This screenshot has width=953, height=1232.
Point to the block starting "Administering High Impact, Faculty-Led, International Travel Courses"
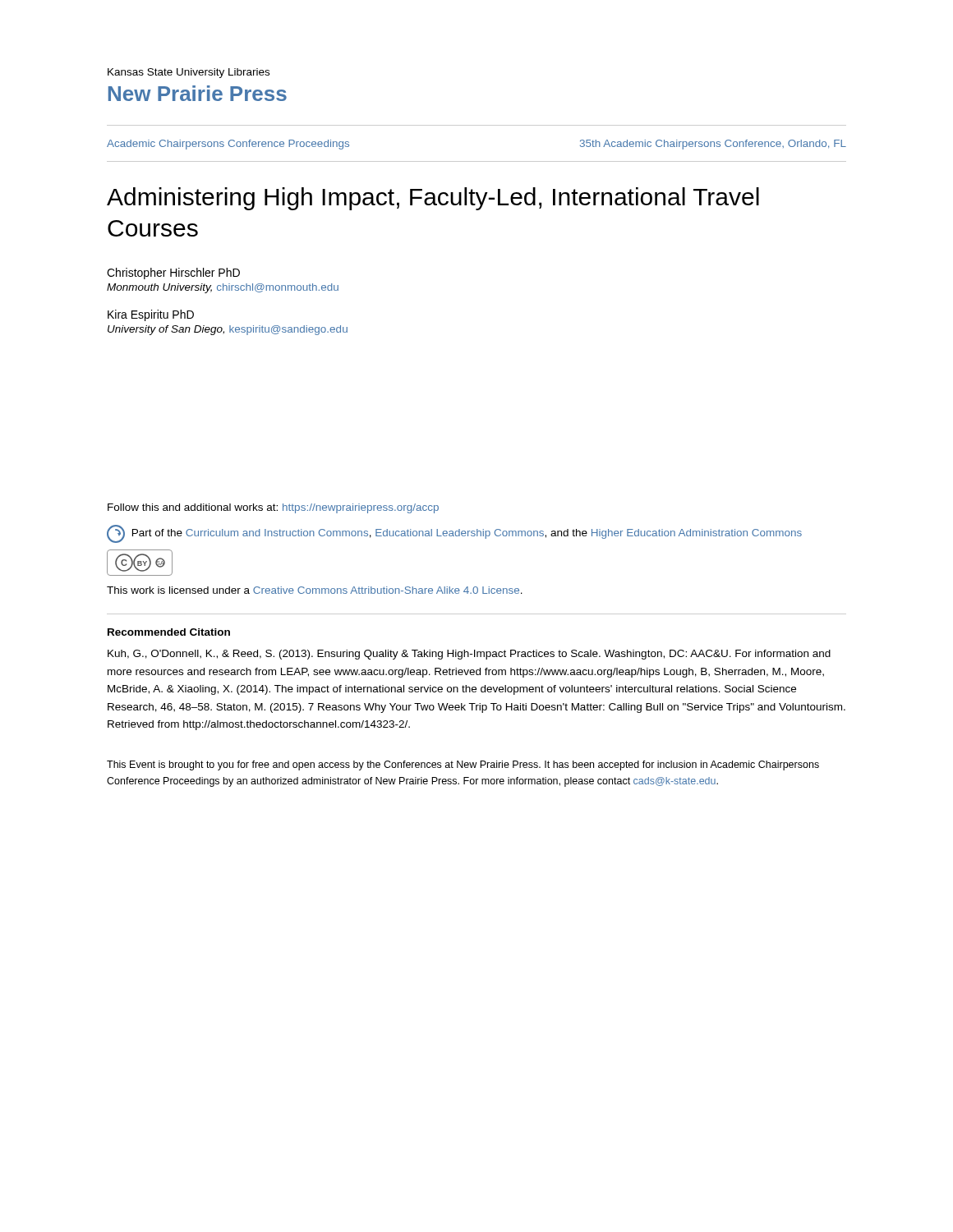pos(434,212)
